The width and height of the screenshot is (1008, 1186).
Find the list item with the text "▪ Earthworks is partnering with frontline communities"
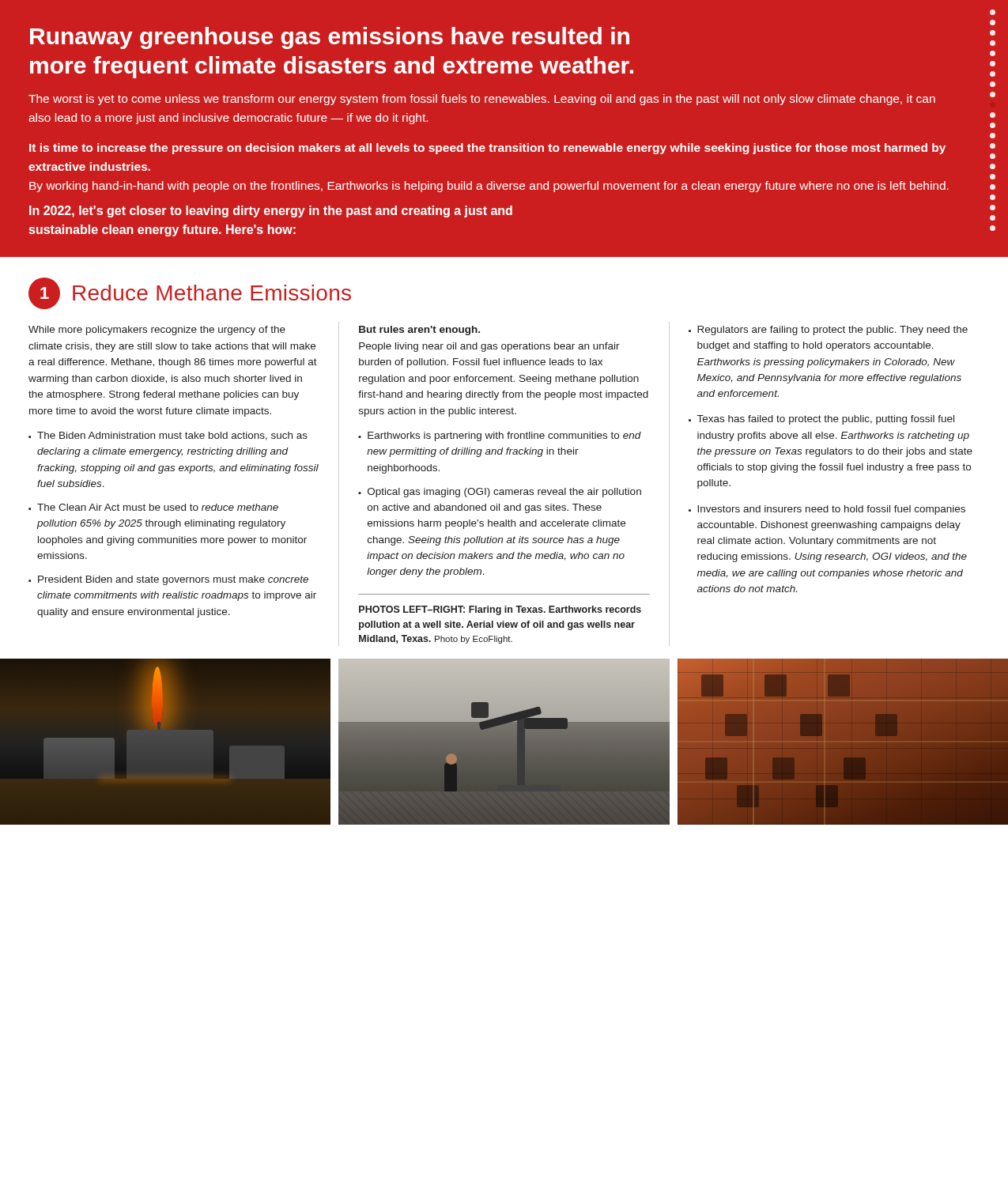tap(504, 452)
